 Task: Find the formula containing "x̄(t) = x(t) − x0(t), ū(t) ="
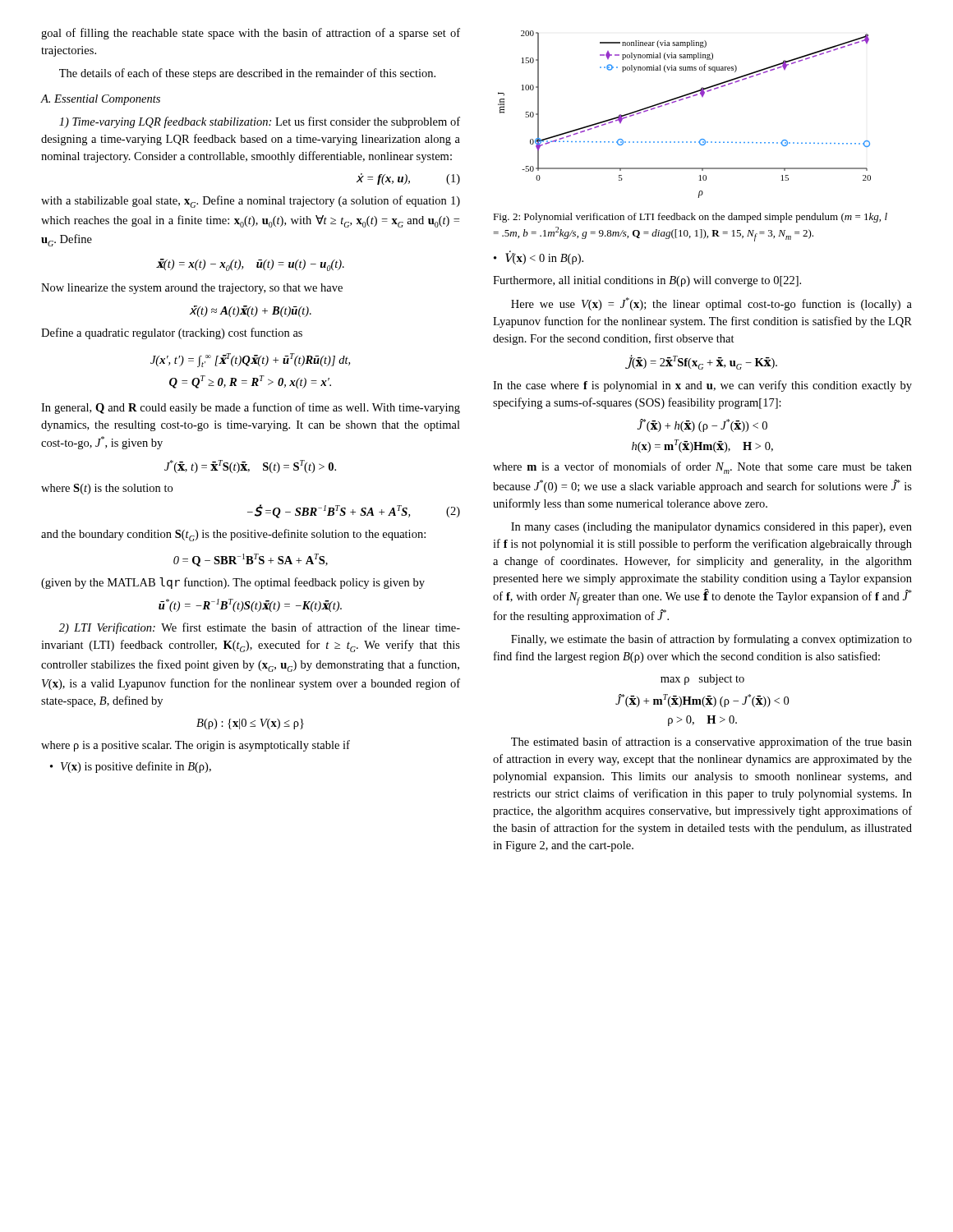[251, 265]
